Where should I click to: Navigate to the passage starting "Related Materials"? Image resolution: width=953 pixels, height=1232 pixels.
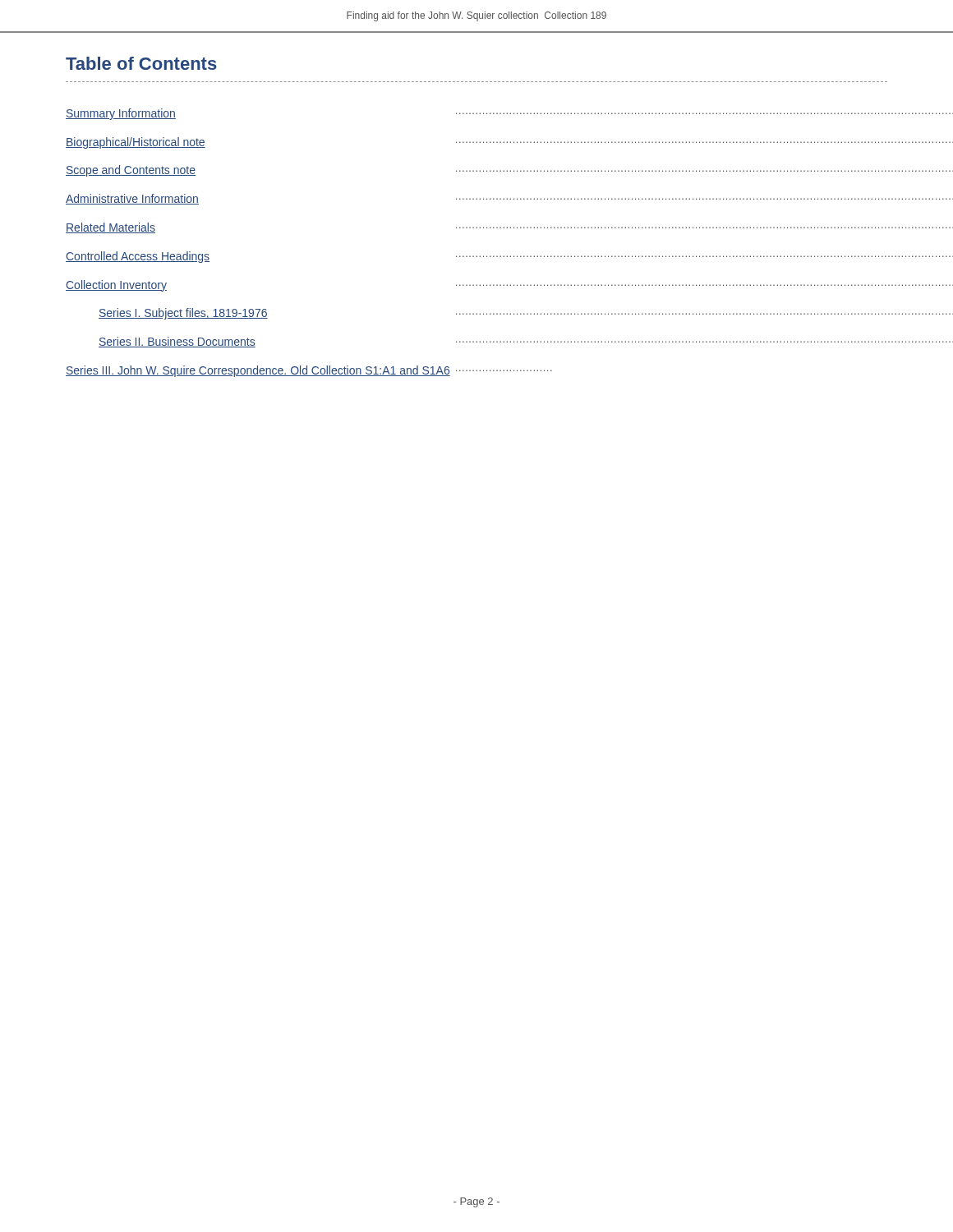(x=509, y=226)
